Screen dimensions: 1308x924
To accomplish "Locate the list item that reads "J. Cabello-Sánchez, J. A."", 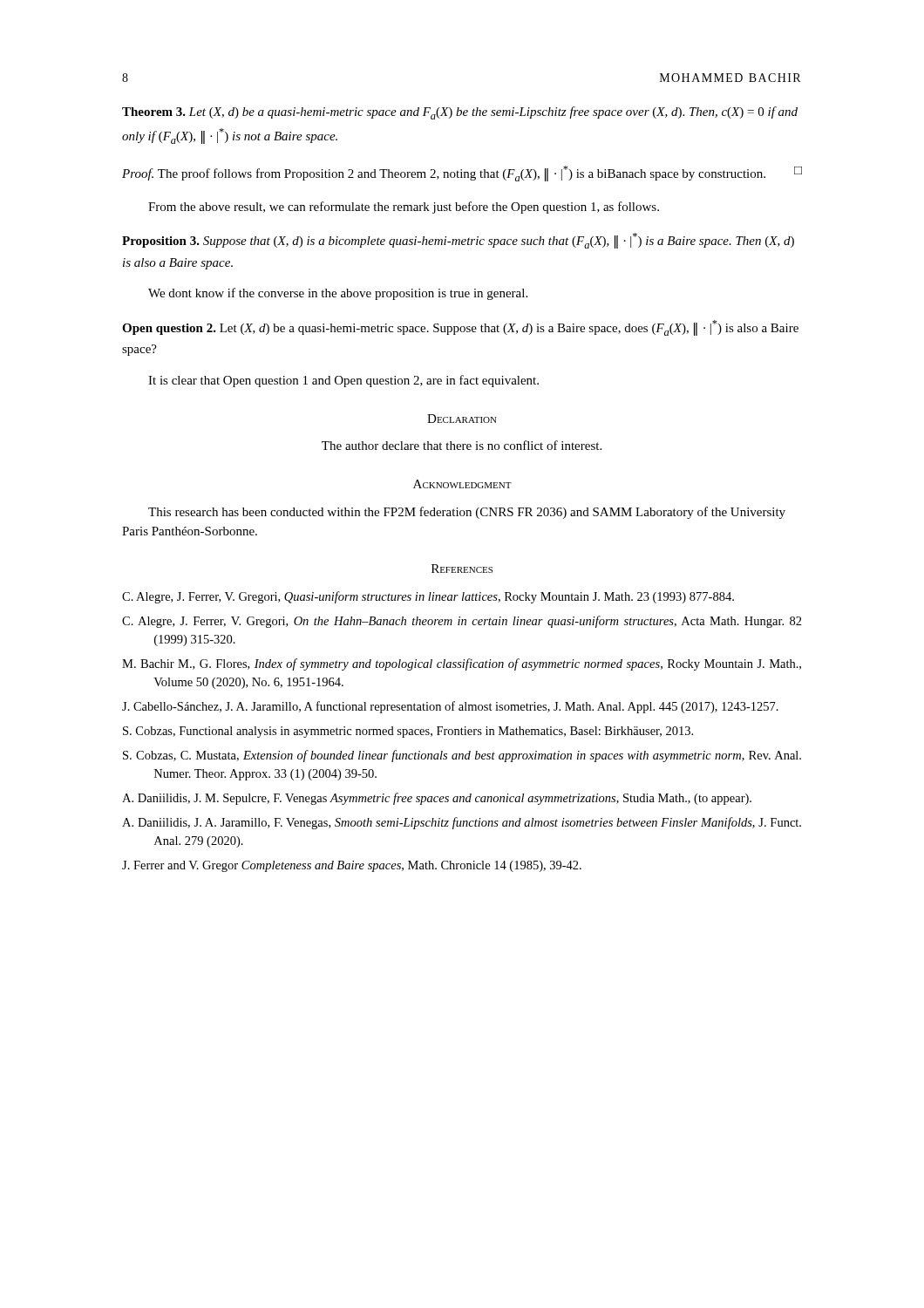I will pos(462,707).
